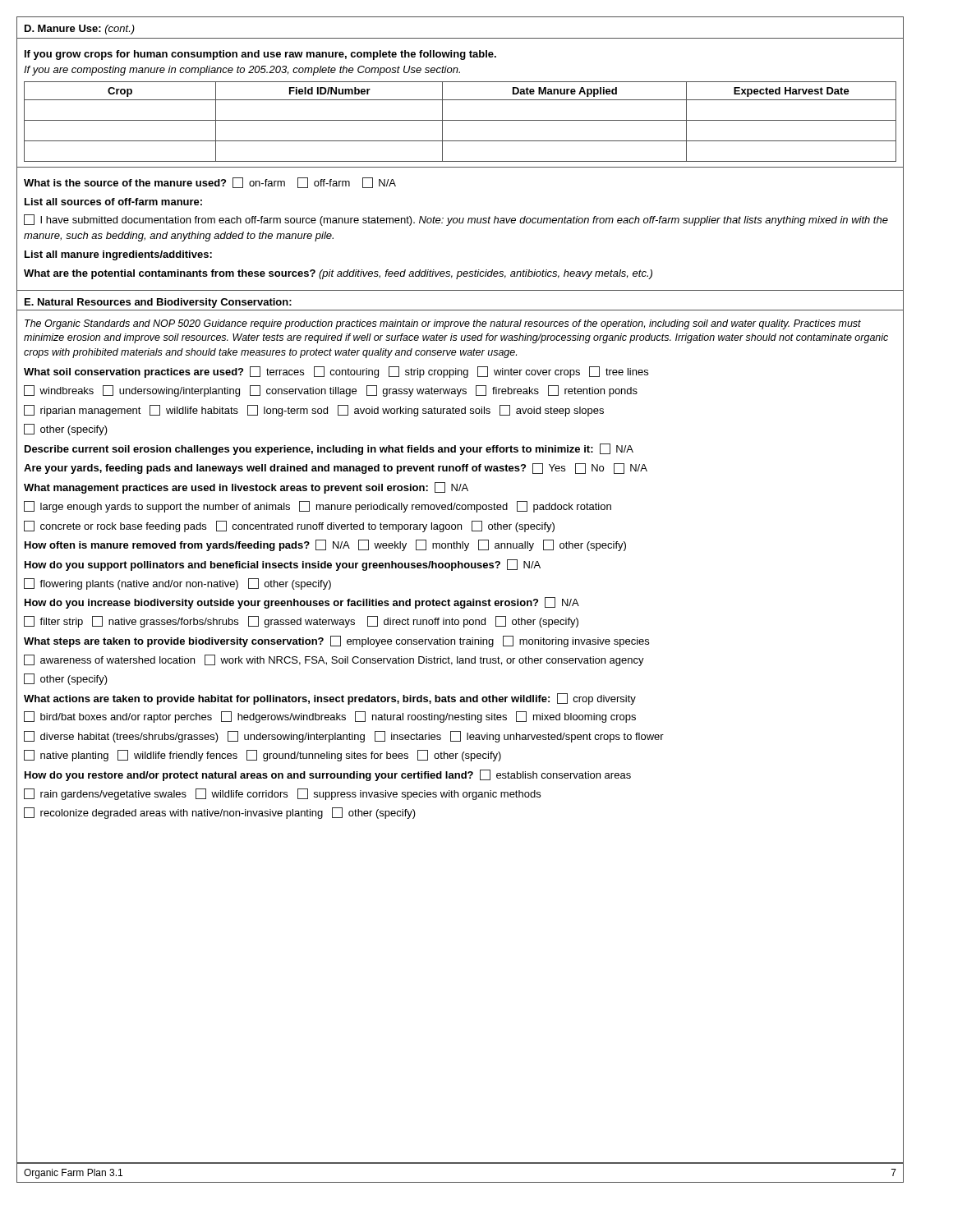
Task: Navigate to the text starting "What steps are taken to provide biodiversity conservation?"
Action: pyautogui.click(x=337, y=641)
